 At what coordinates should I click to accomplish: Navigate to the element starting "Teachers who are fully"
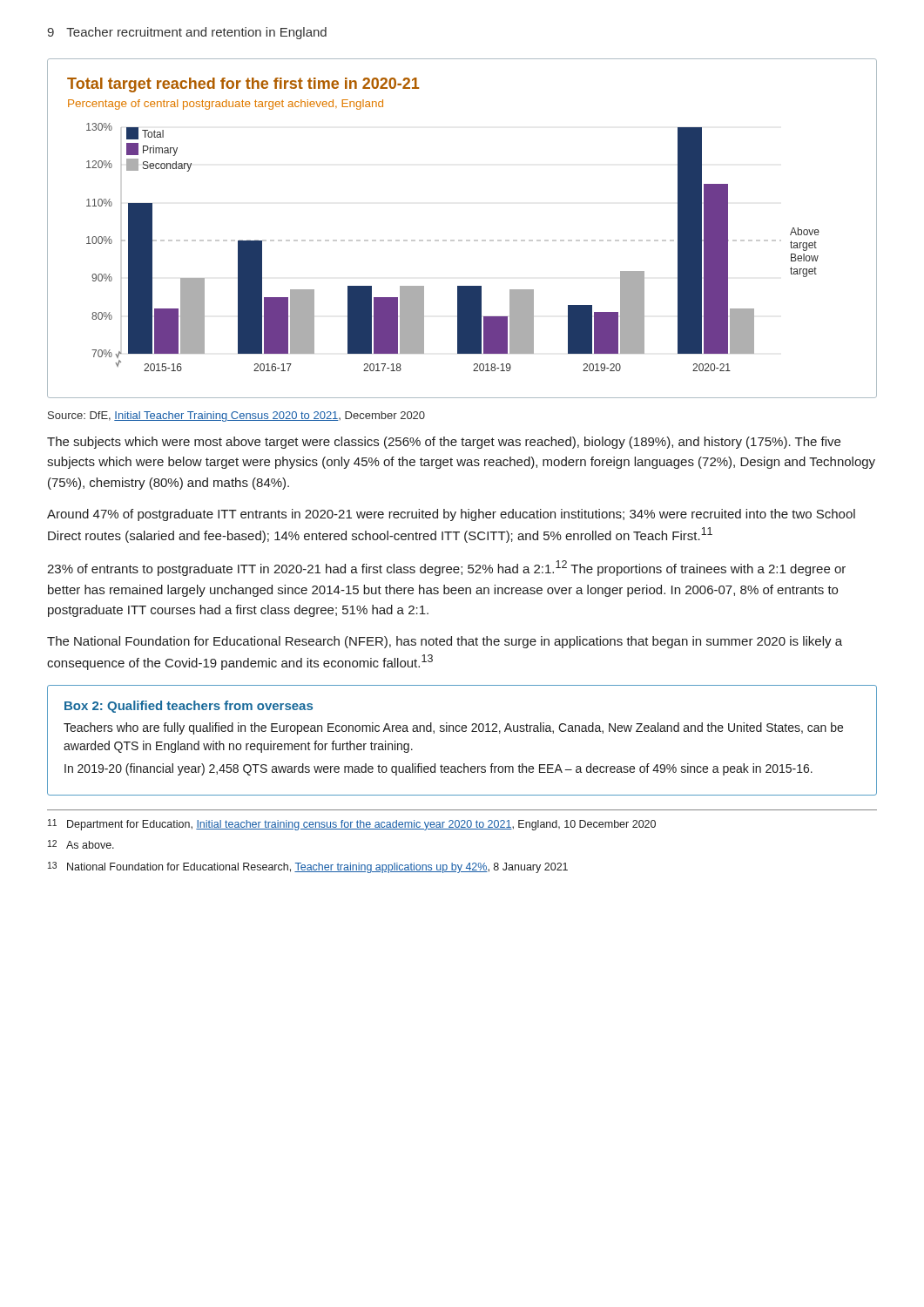point(454,736)
